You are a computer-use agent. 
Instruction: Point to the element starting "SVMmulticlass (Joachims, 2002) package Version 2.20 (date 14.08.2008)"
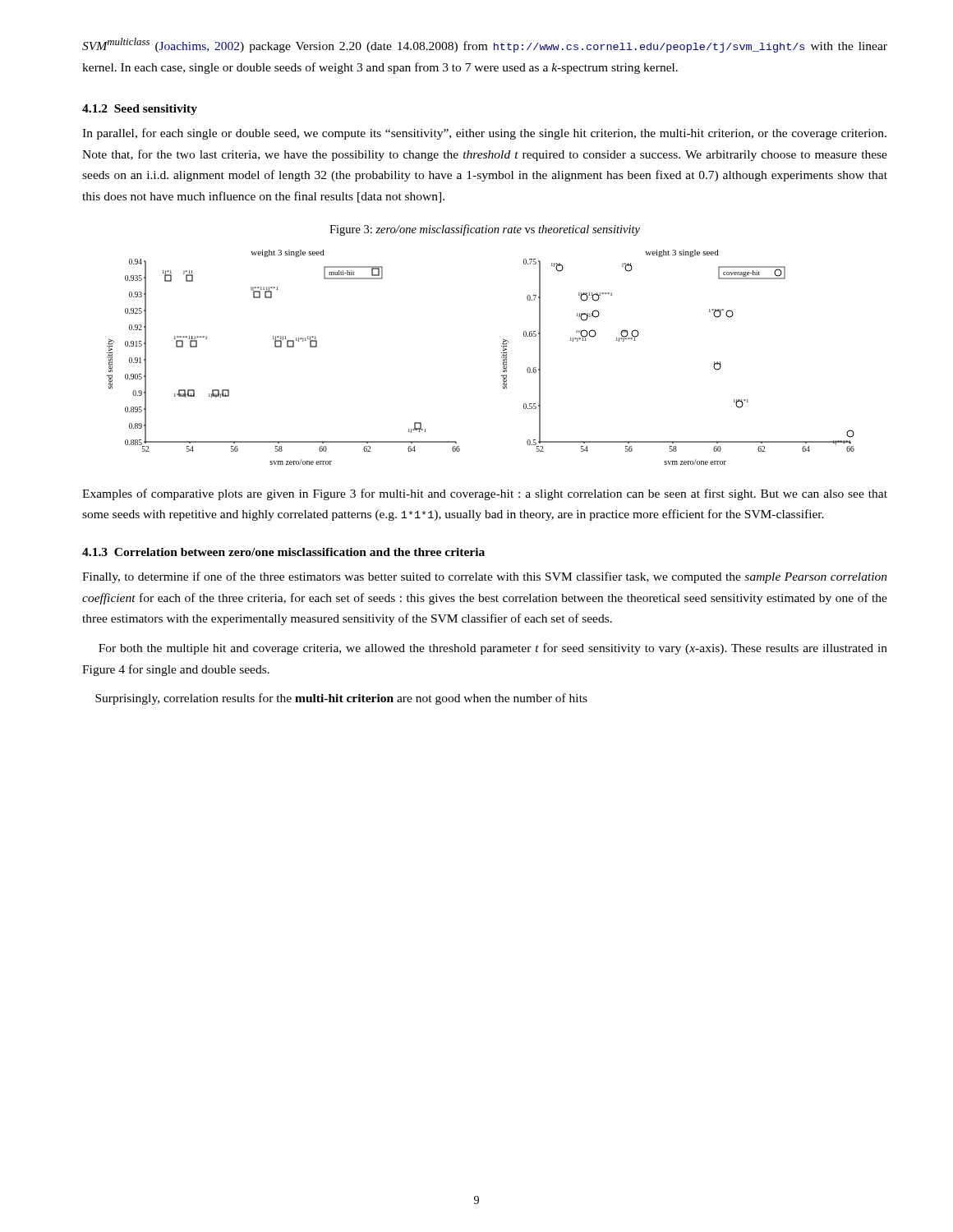pos(485,55)
